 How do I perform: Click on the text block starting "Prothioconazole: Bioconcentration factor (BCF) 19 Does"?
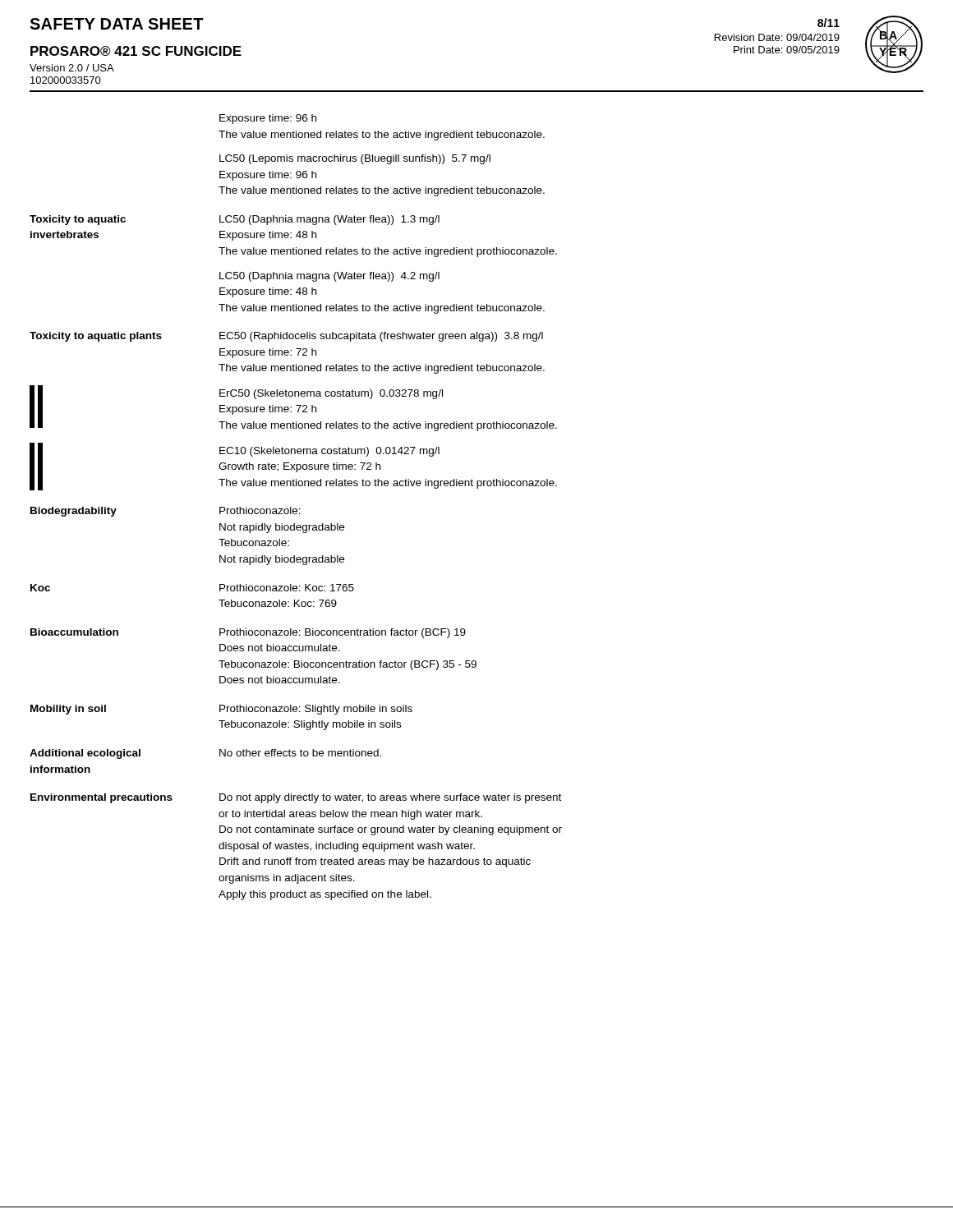(x=348, y=656)
